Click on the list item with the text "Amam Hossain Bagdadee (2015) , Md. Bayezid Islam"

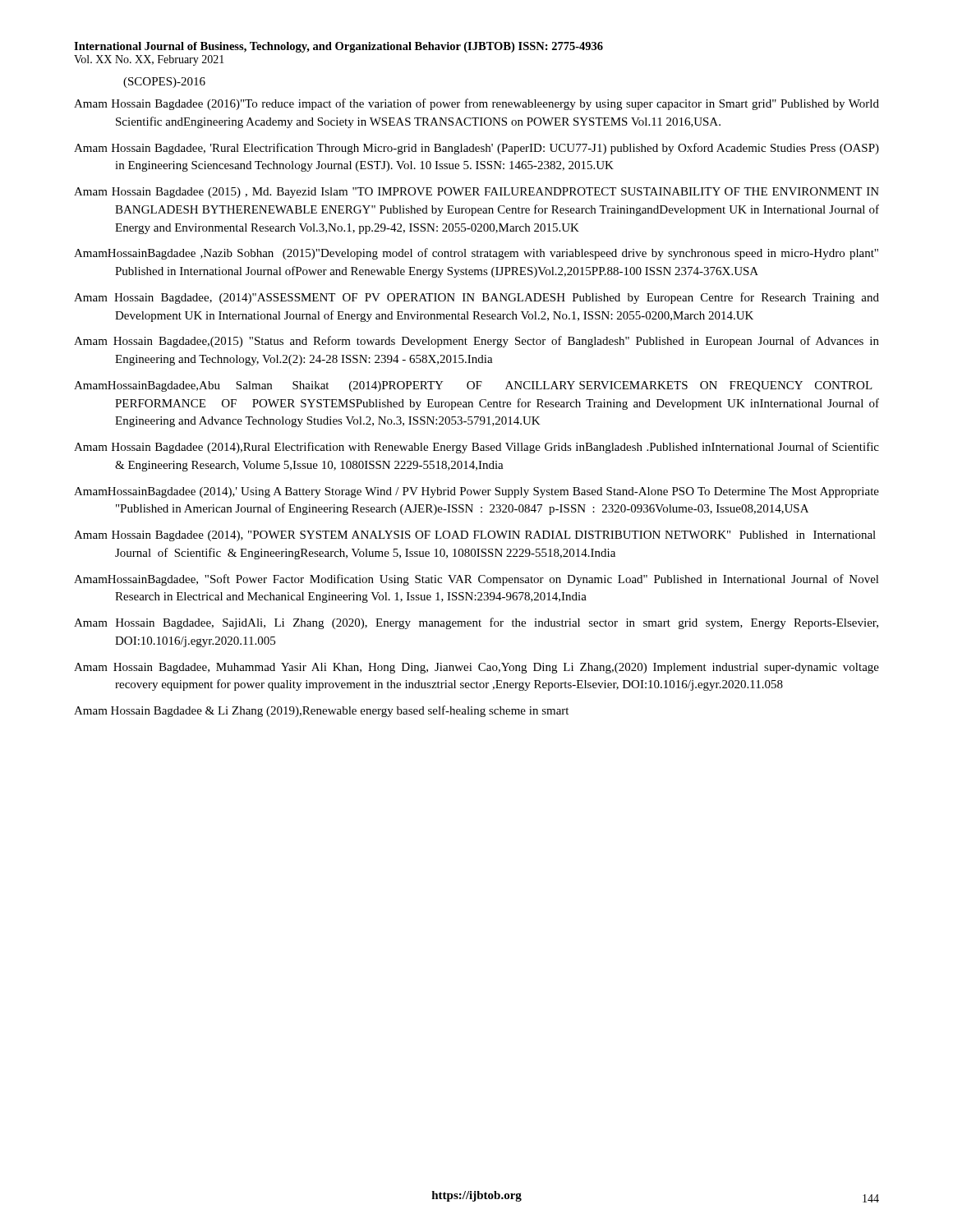pos(476,209)
